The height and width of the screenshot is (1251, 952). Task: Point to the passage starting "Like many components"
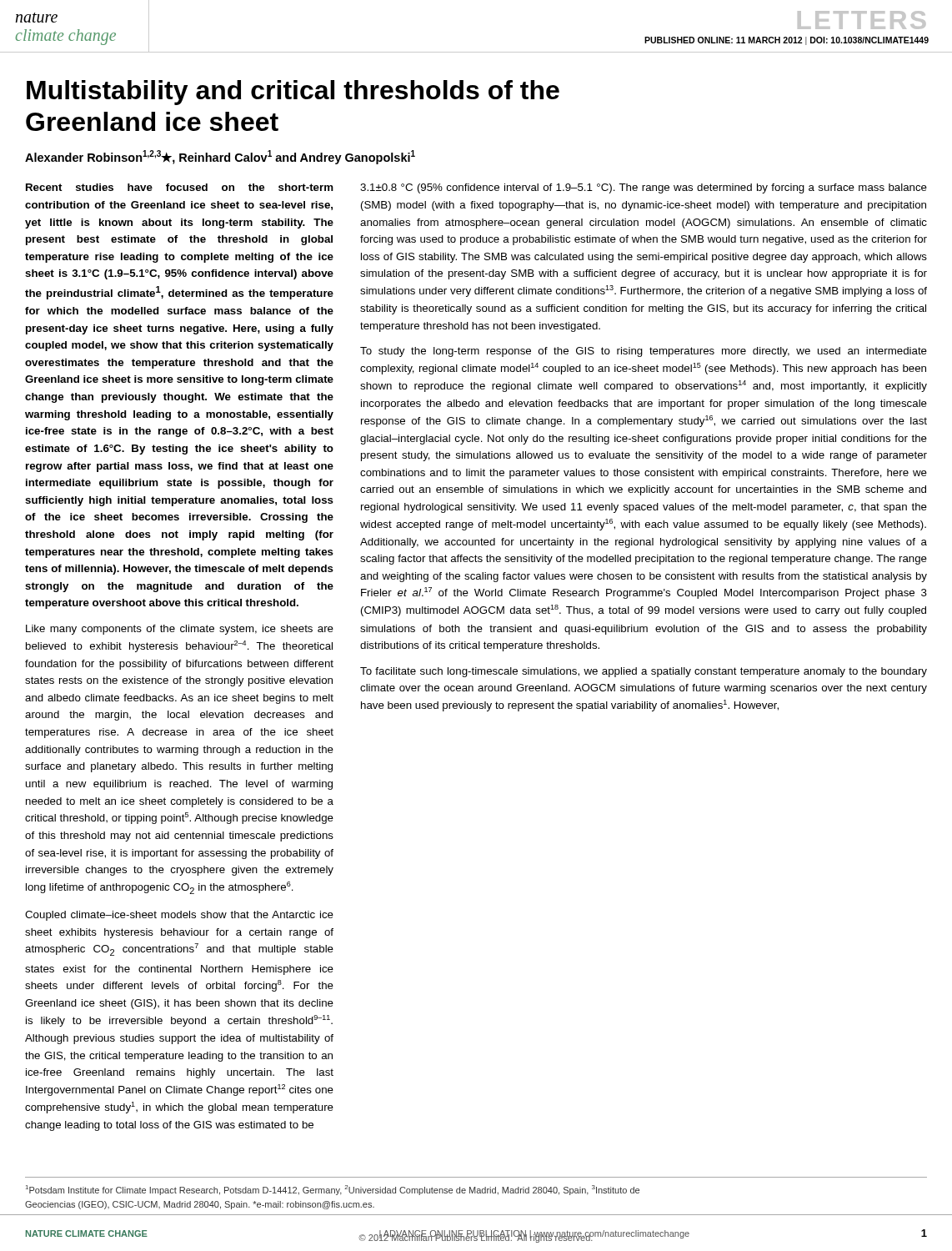[179, 759]
